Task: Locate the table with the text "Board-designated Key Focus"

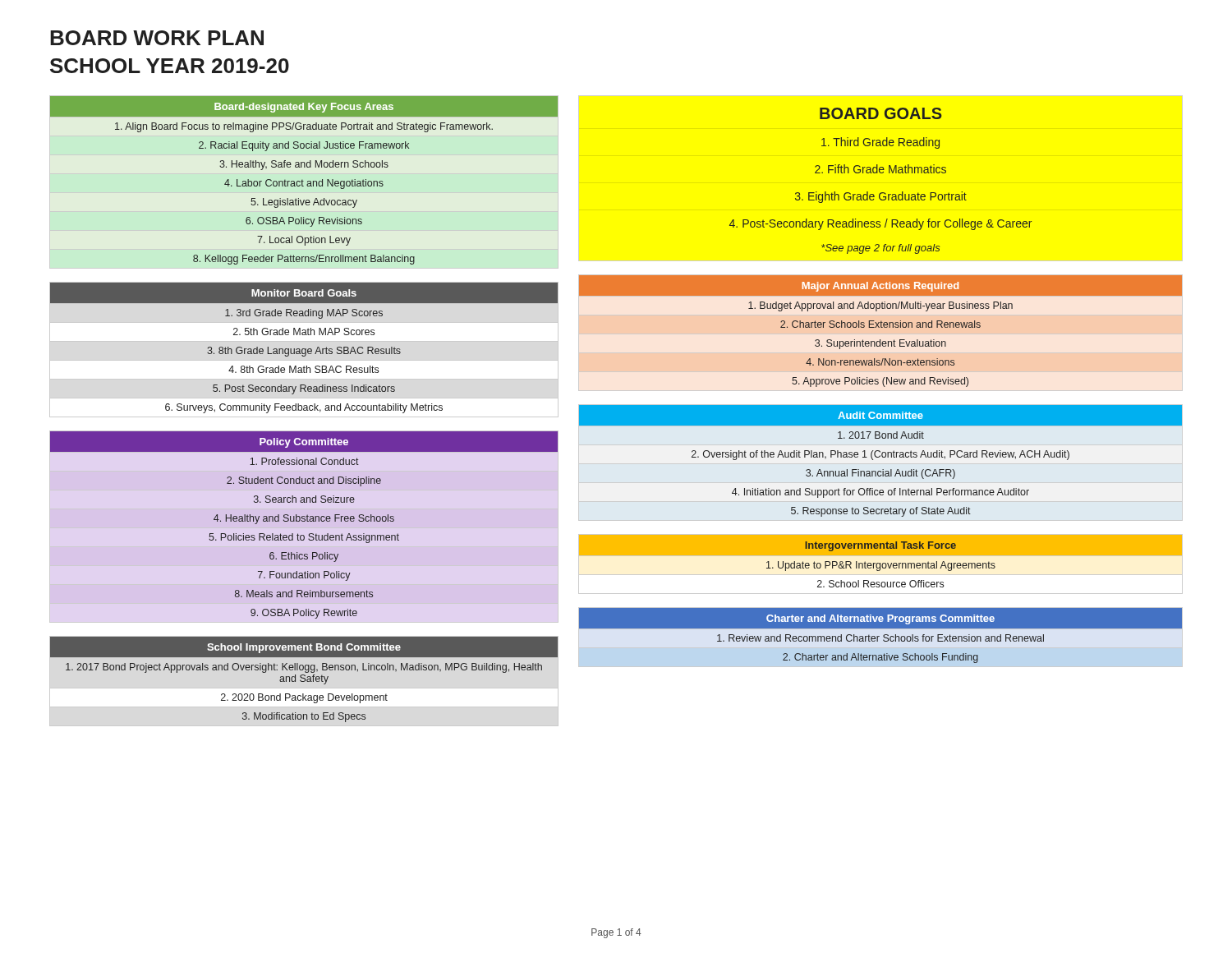Action: pyautogui.click(x=304, y=182)
